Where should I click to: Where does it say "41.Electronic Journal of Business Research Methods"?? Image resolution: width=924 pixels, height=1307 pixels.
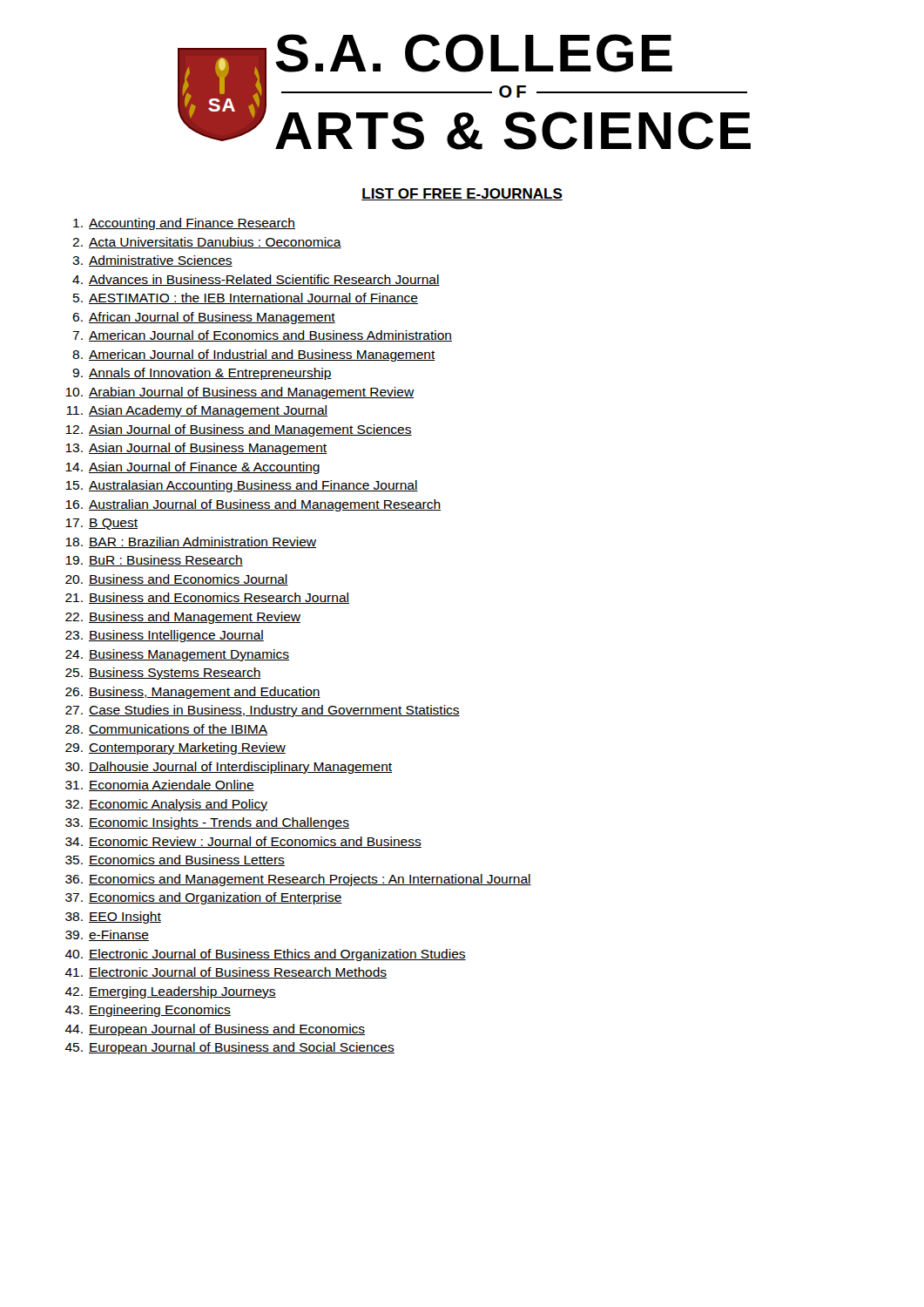(219, 972)
